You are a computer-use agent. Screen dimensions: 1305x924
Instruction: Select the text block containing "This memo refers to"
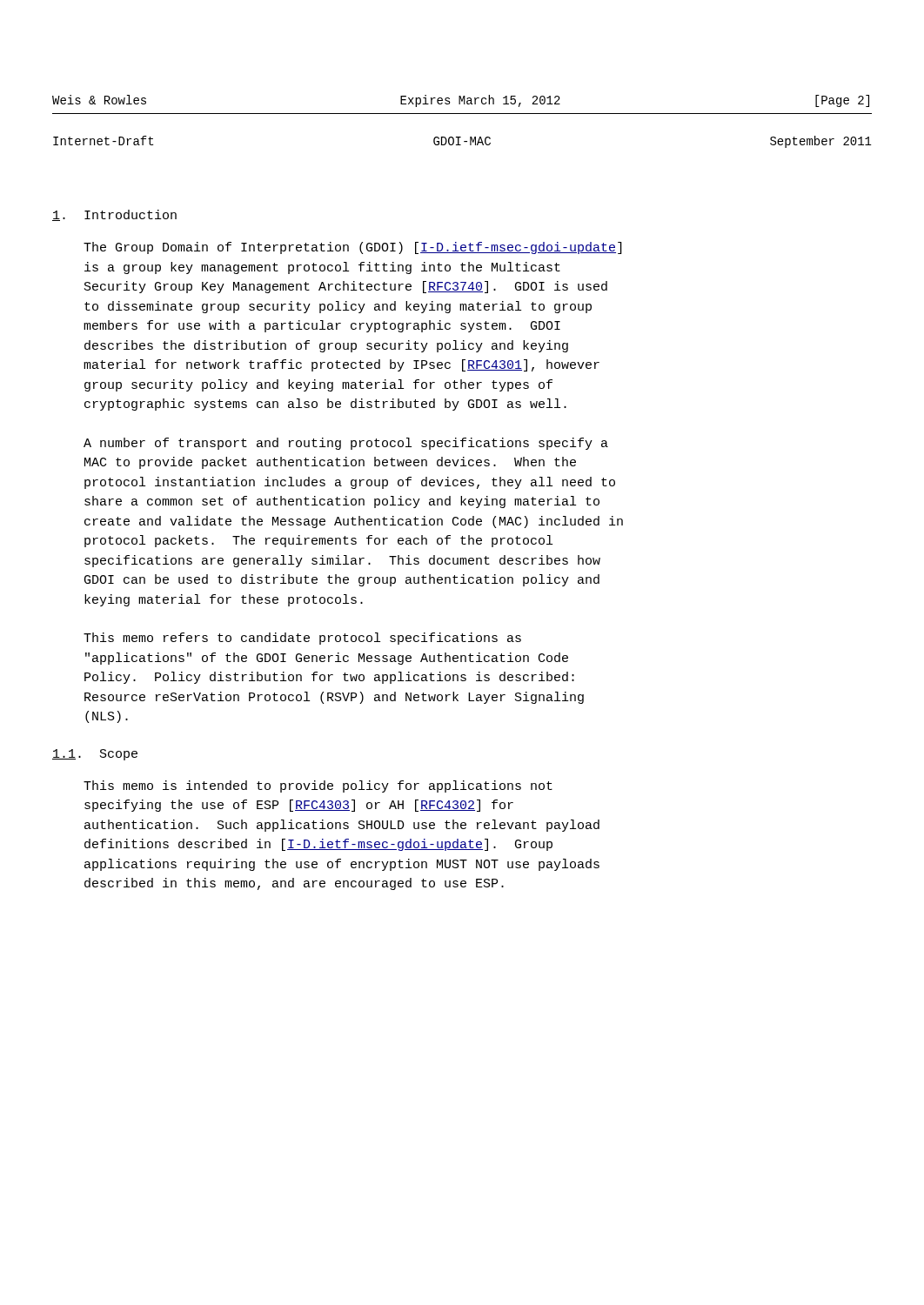334,678
